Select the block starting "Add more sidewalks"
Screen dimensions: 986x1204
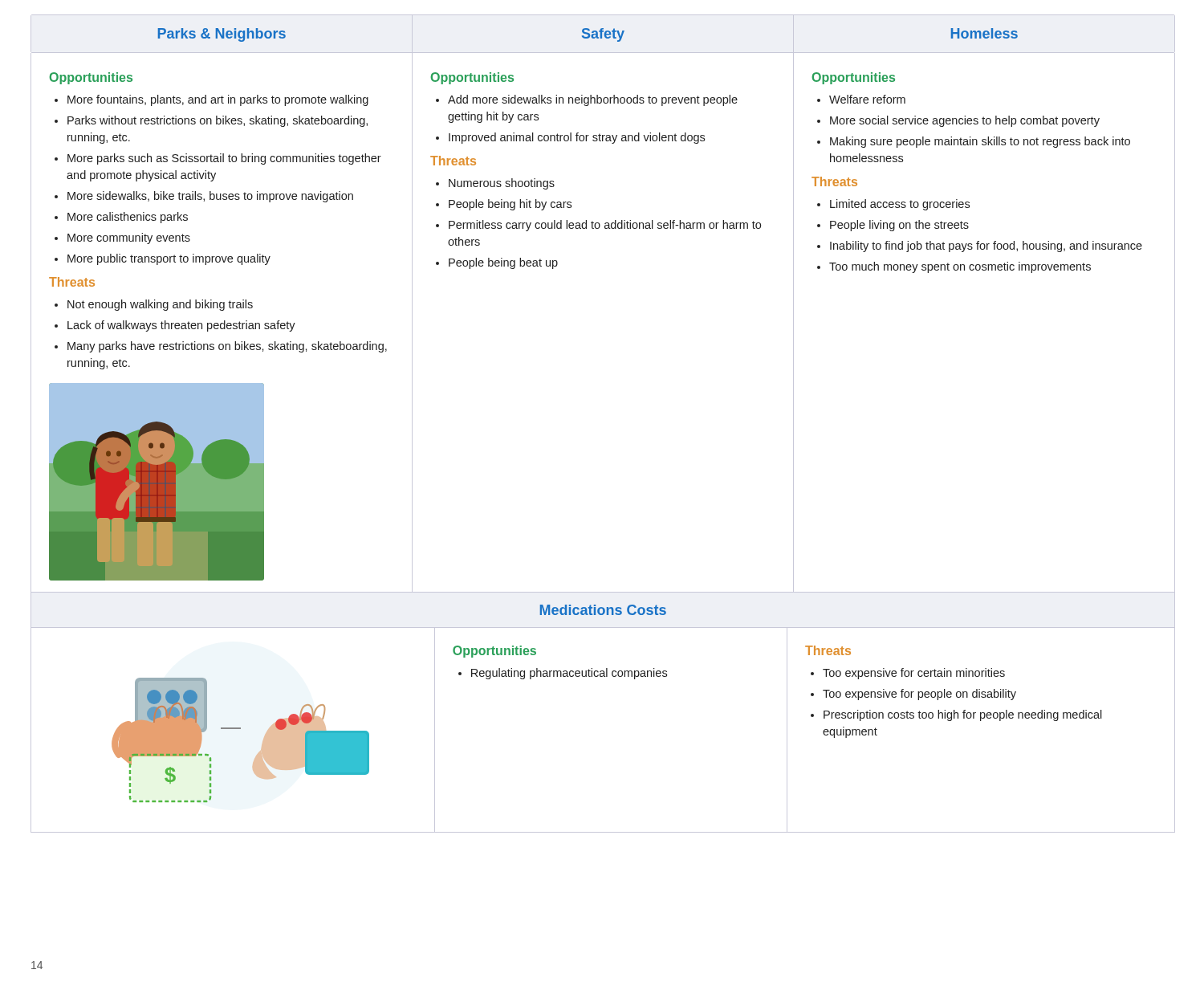point(593,108)
